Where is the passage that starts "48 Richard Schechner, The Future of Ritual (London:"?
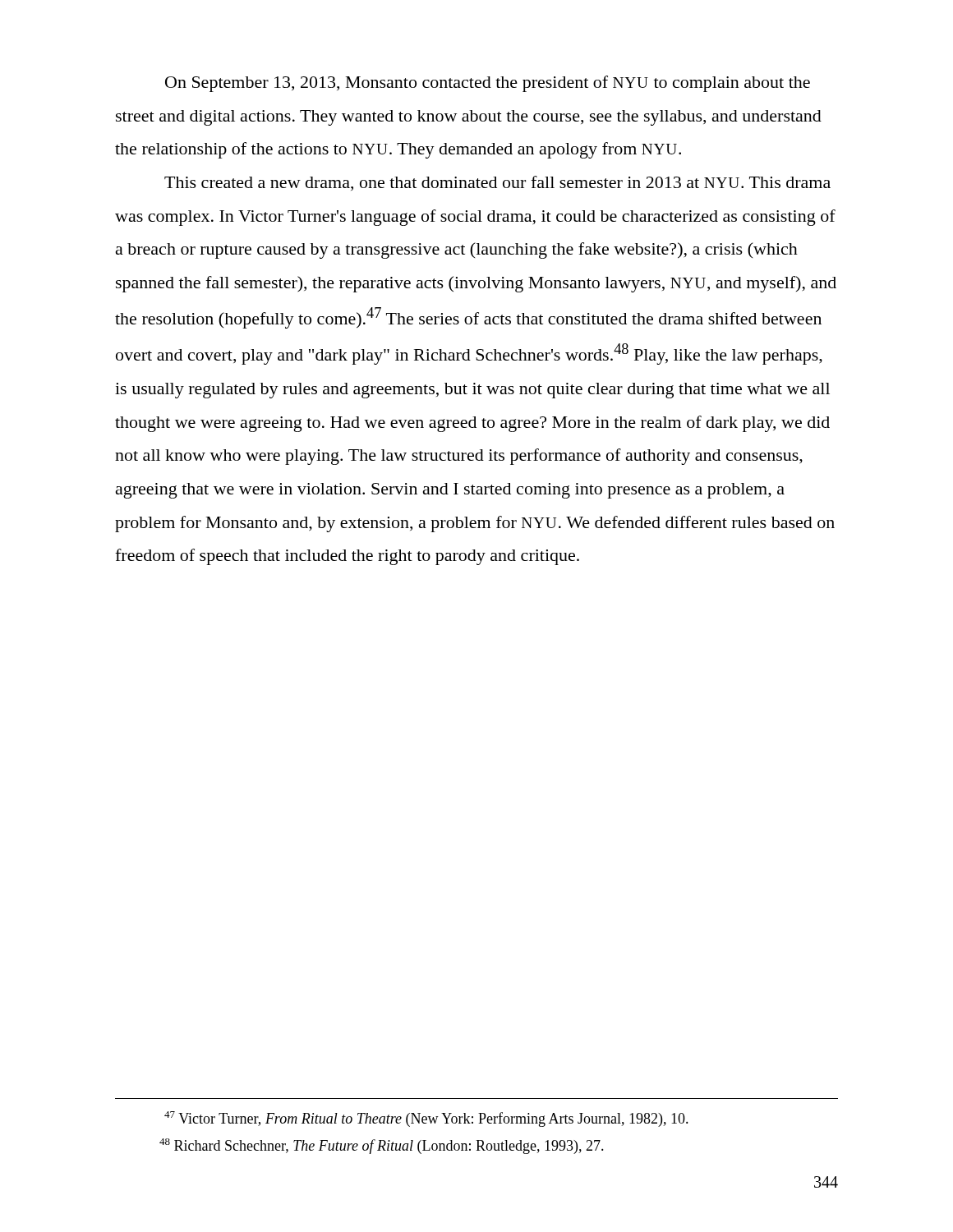 [360, 1145]
